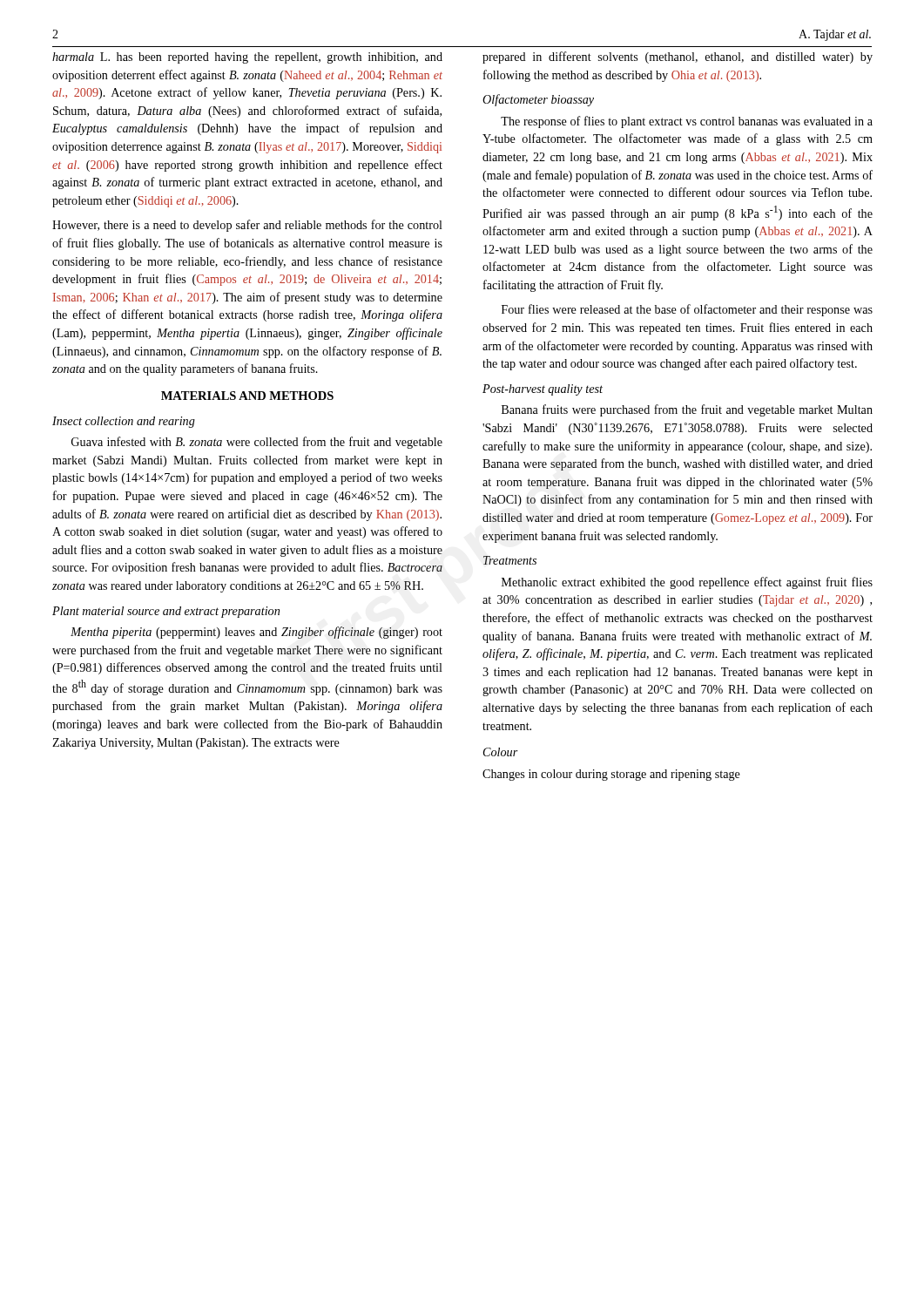This screenshot has width=924, height=1307.
Task: Find the block on this page that starts "However, there is a need"
Action: (x=247, y=297)
